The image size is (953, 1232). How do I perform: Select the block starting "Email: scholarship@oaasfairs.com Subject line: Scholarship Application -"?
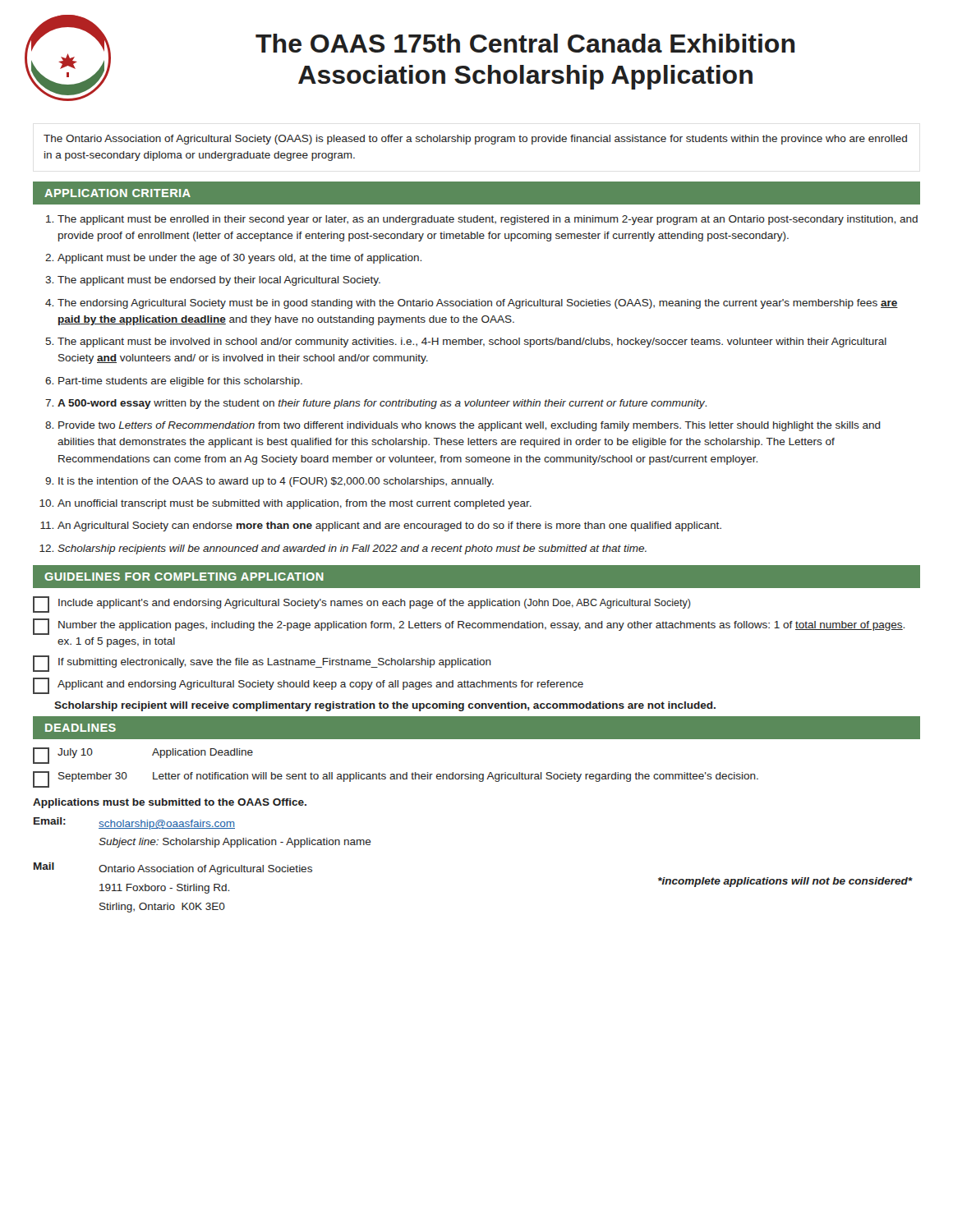click(x=134, y=823)
